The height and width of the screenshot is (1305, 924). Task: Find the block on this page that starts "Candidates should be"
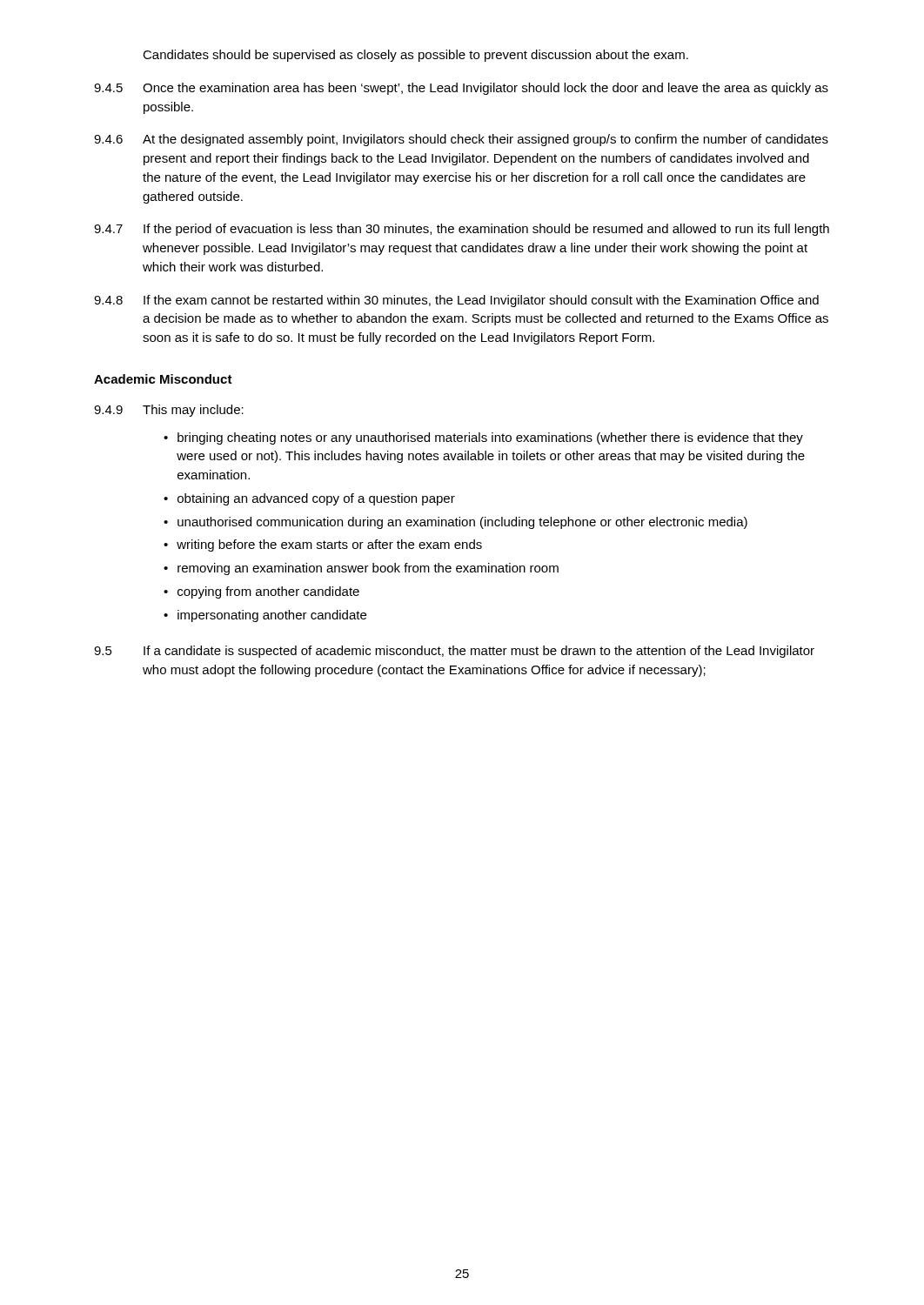(416, 54)
